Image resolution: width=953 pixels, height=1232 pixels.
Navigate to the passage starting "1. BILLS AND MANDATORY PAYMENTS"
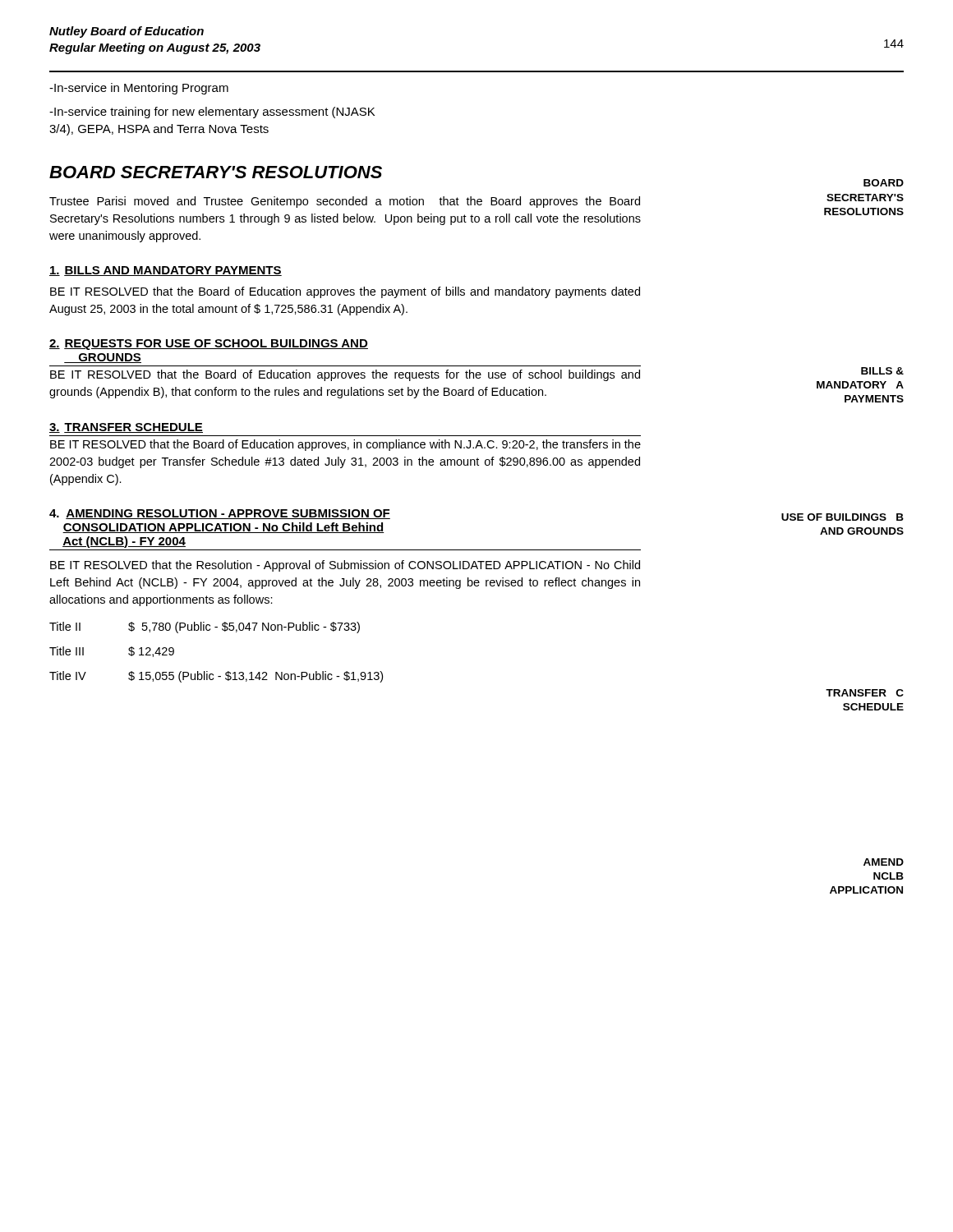point(166,271)
